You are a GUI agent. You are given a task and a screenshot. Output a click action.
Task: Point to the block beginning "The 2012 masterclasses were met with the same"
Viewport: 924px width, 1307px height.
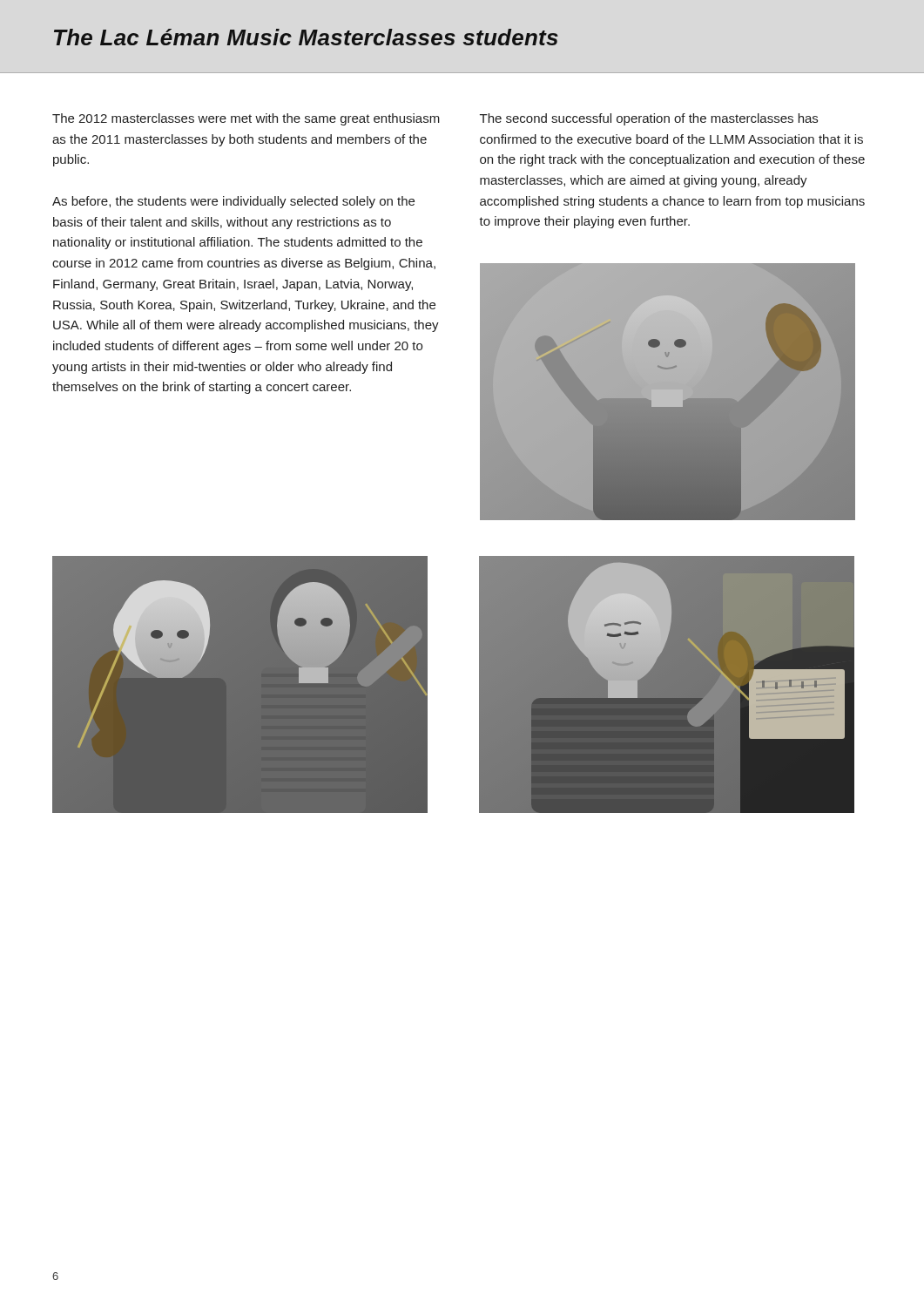tap(248, 253)
